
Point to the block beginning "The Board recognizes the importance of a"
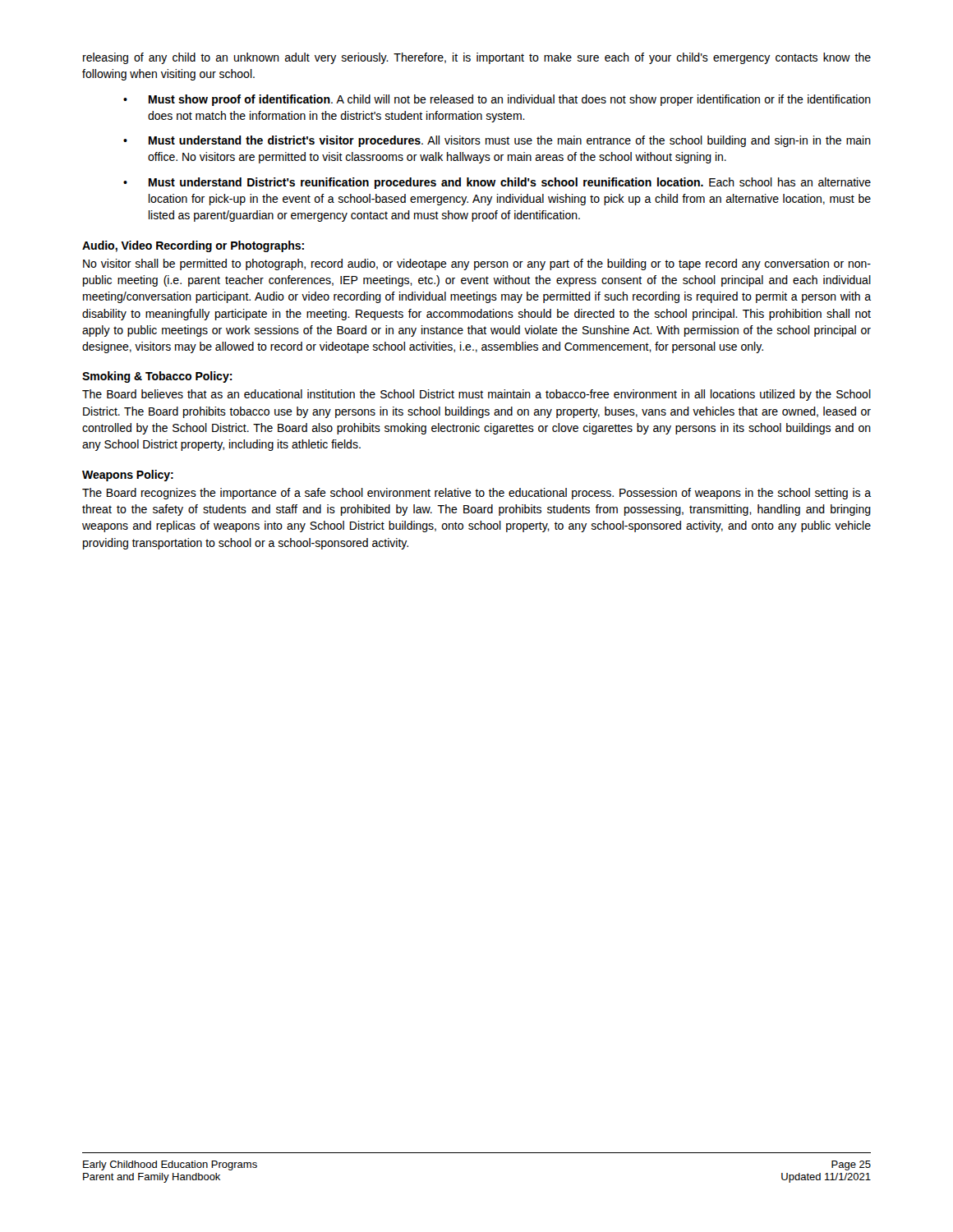click(x=476, y=518)
